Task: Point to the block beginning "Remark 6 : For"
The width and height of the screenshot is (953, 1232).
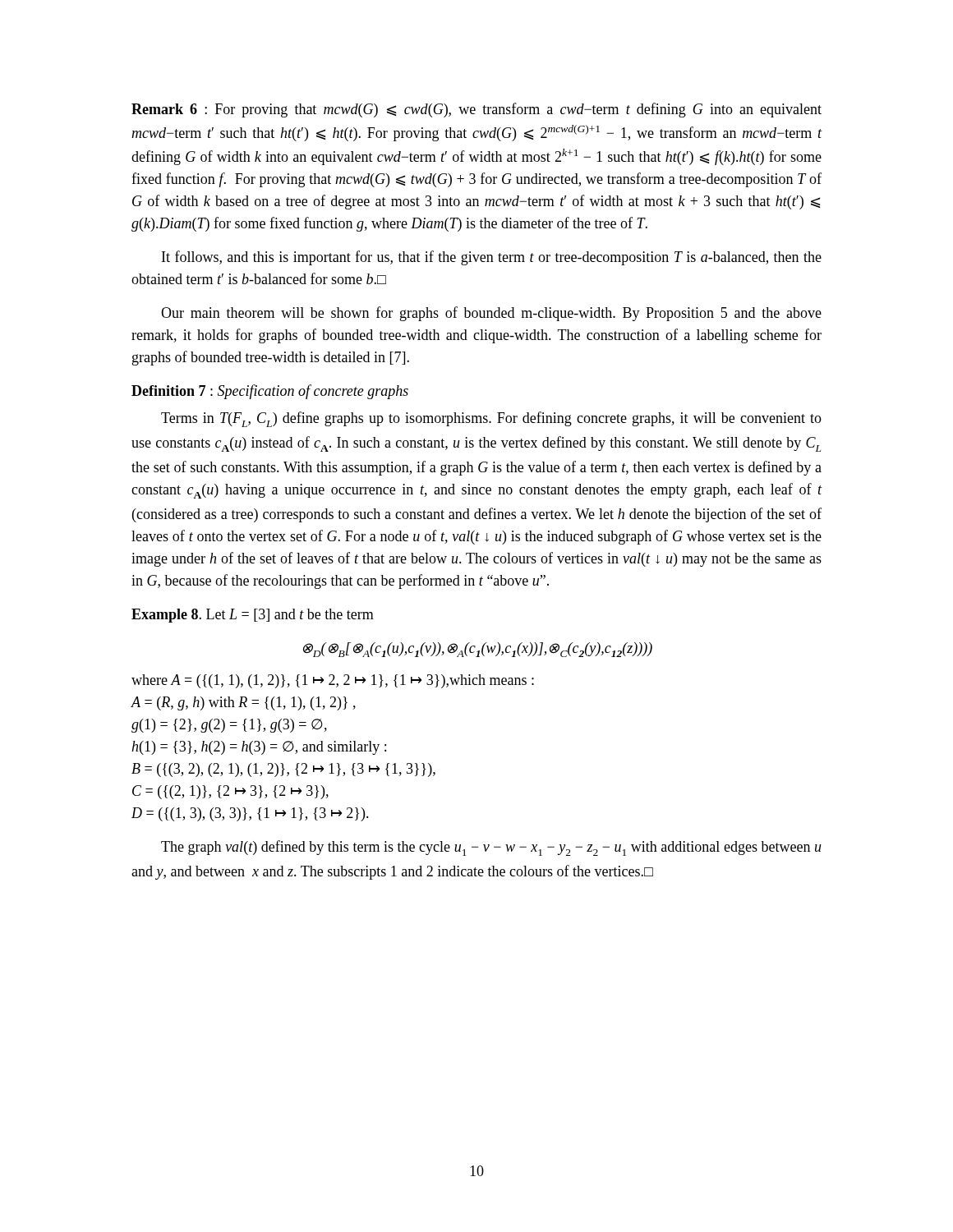Action: coord(476,166)
